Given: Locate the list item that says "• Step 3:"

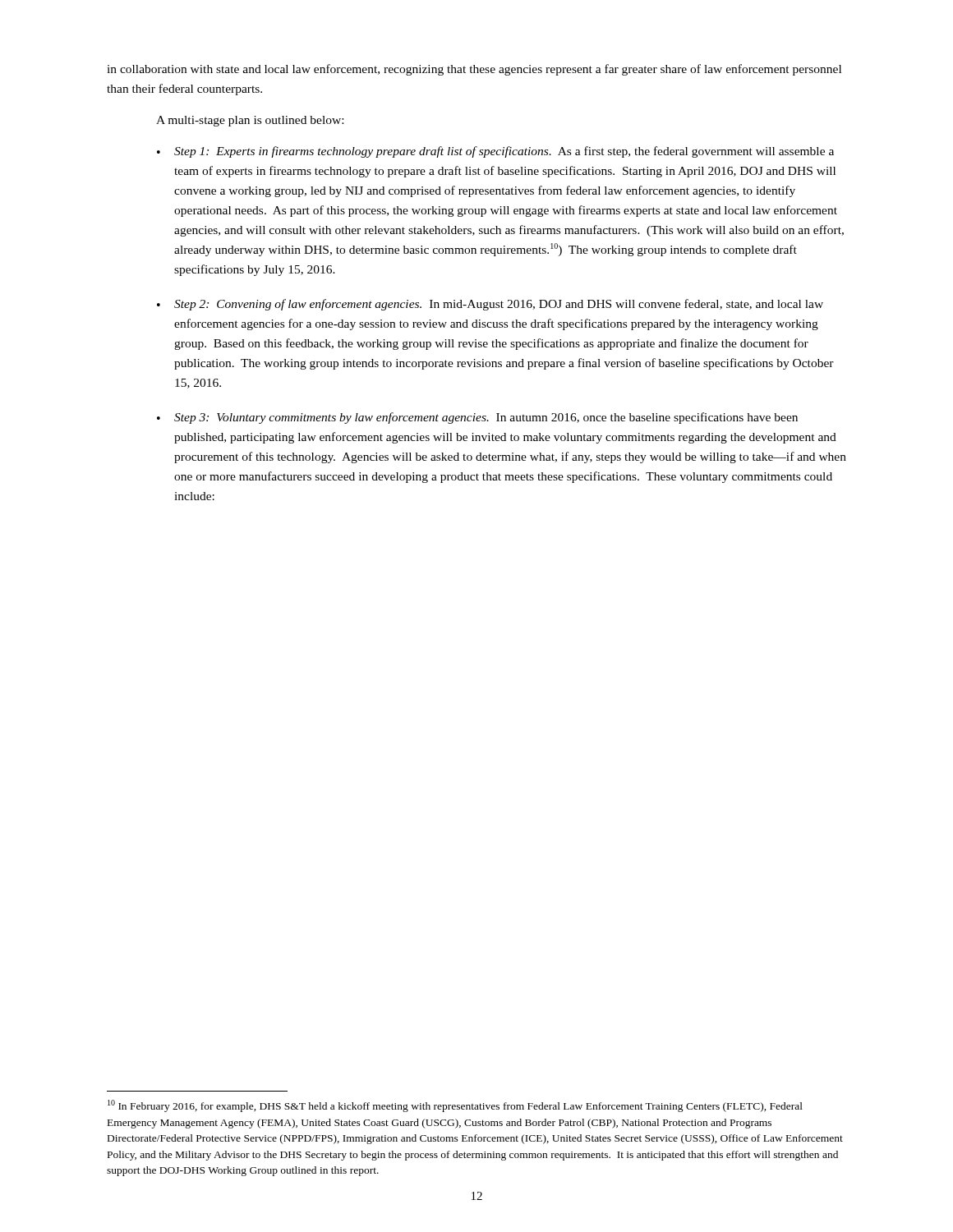Looking at the screenshot, I should (x=501, y=457).
